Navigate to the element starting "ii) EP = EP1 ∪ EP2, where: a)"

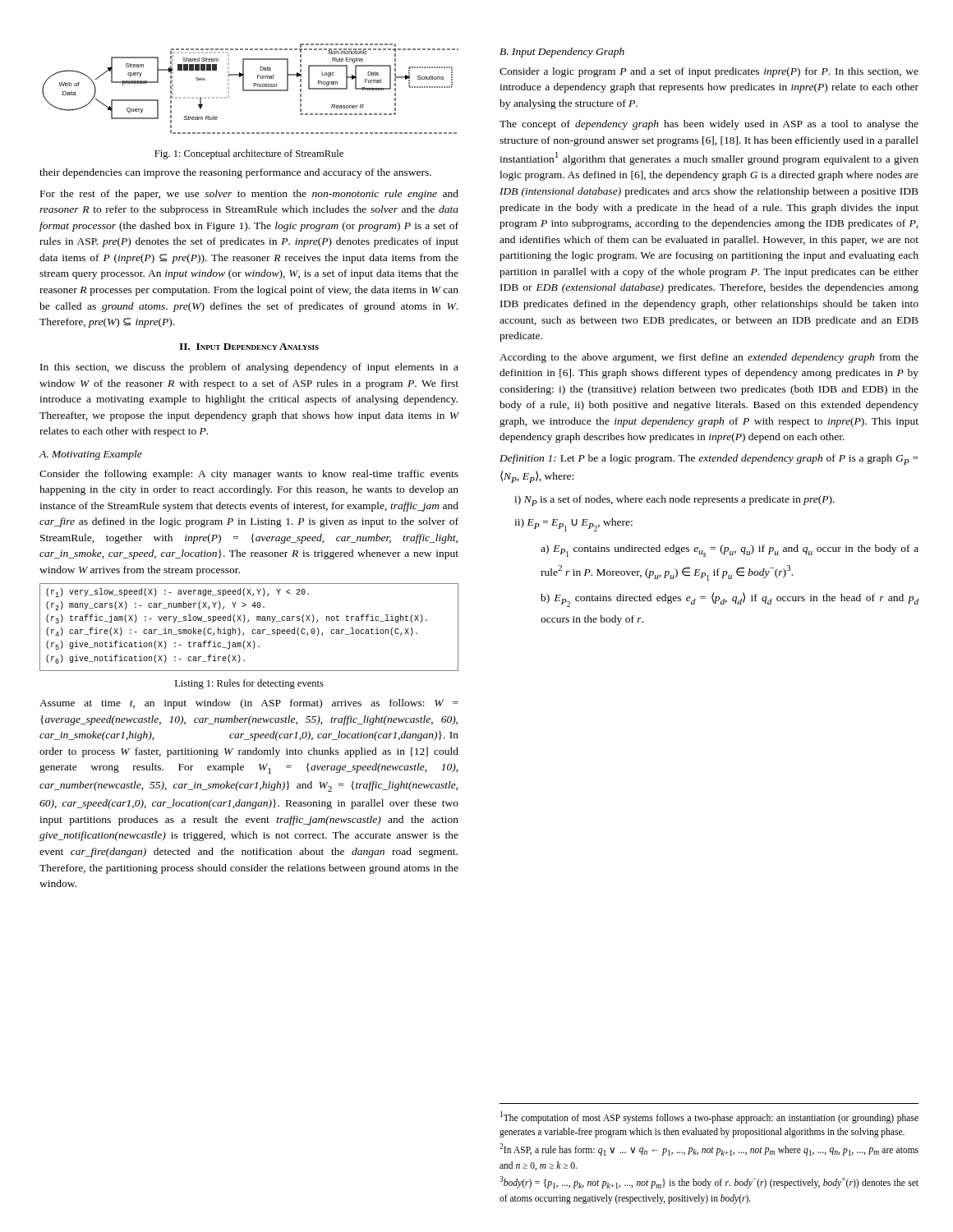click(x=716, y=570)
